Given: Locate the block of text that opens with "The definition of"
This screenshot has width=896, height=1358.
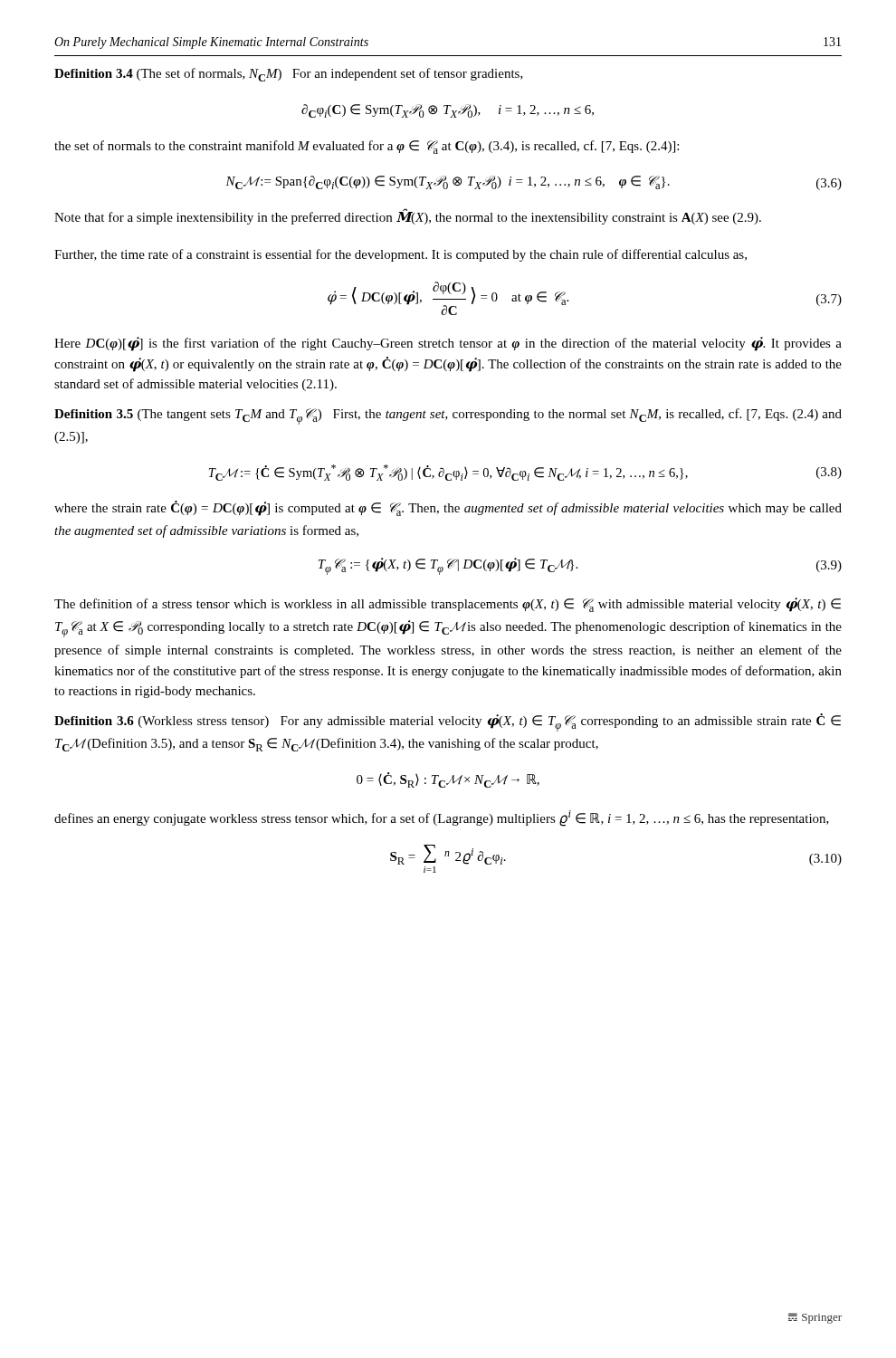Looking at the screenshot, I should (x=448, y=647).
